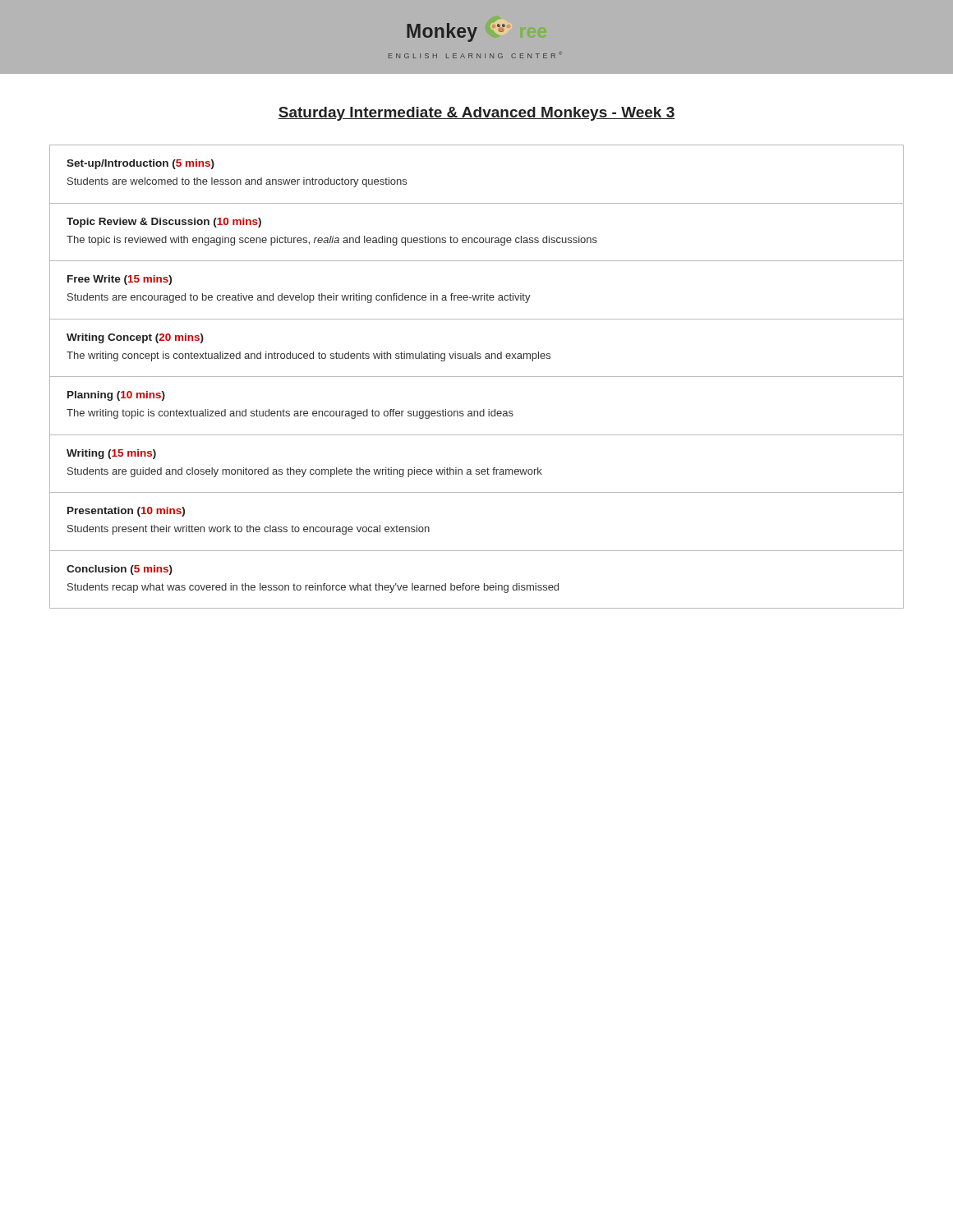Select the text block containing "Presentation (10 mins) Students present their written work"

[126, 512]
